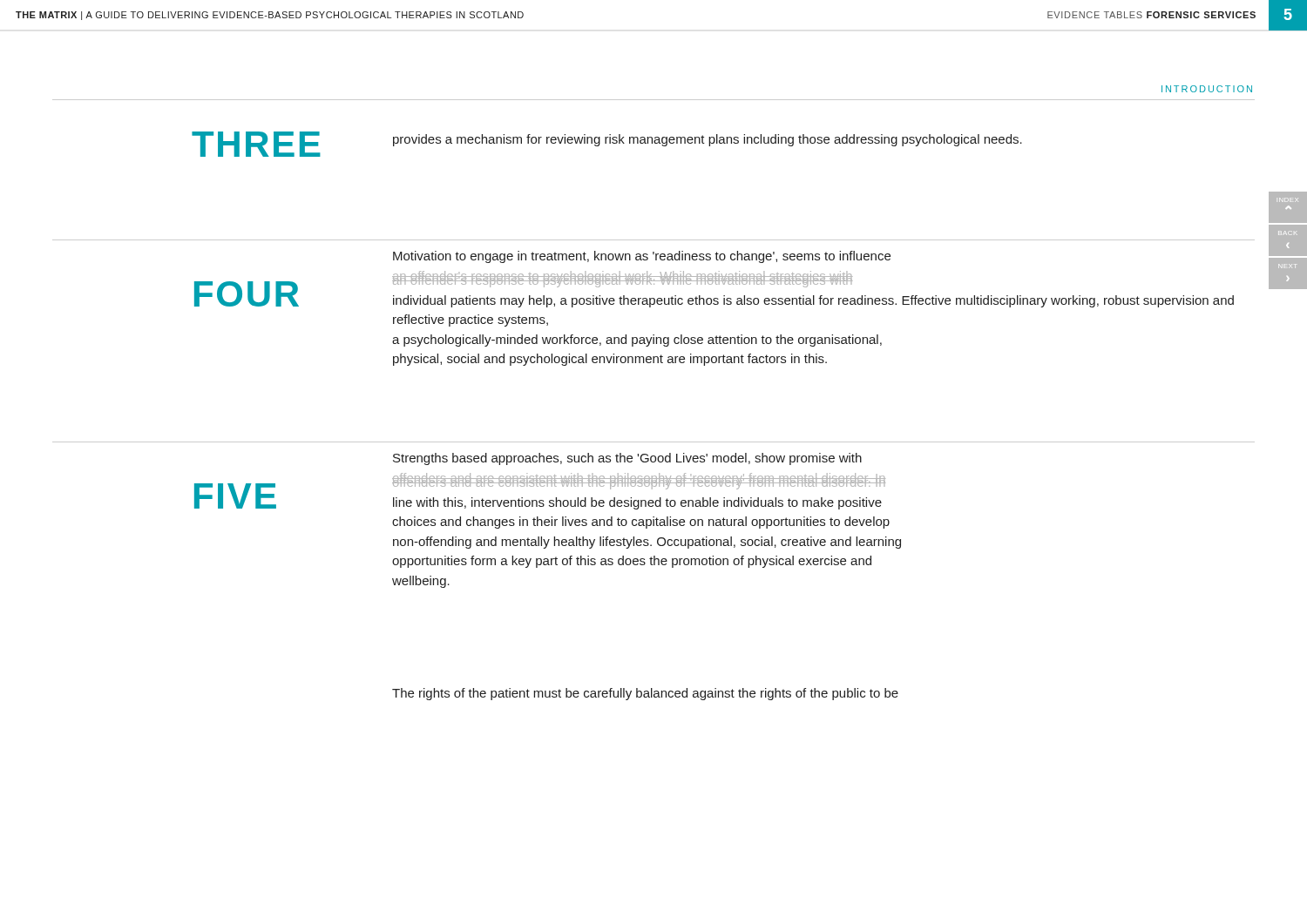
Task: Select the text block with the text "Strengths based approaches, such as the 'Good Lives'"
Action: coord(639,467)
